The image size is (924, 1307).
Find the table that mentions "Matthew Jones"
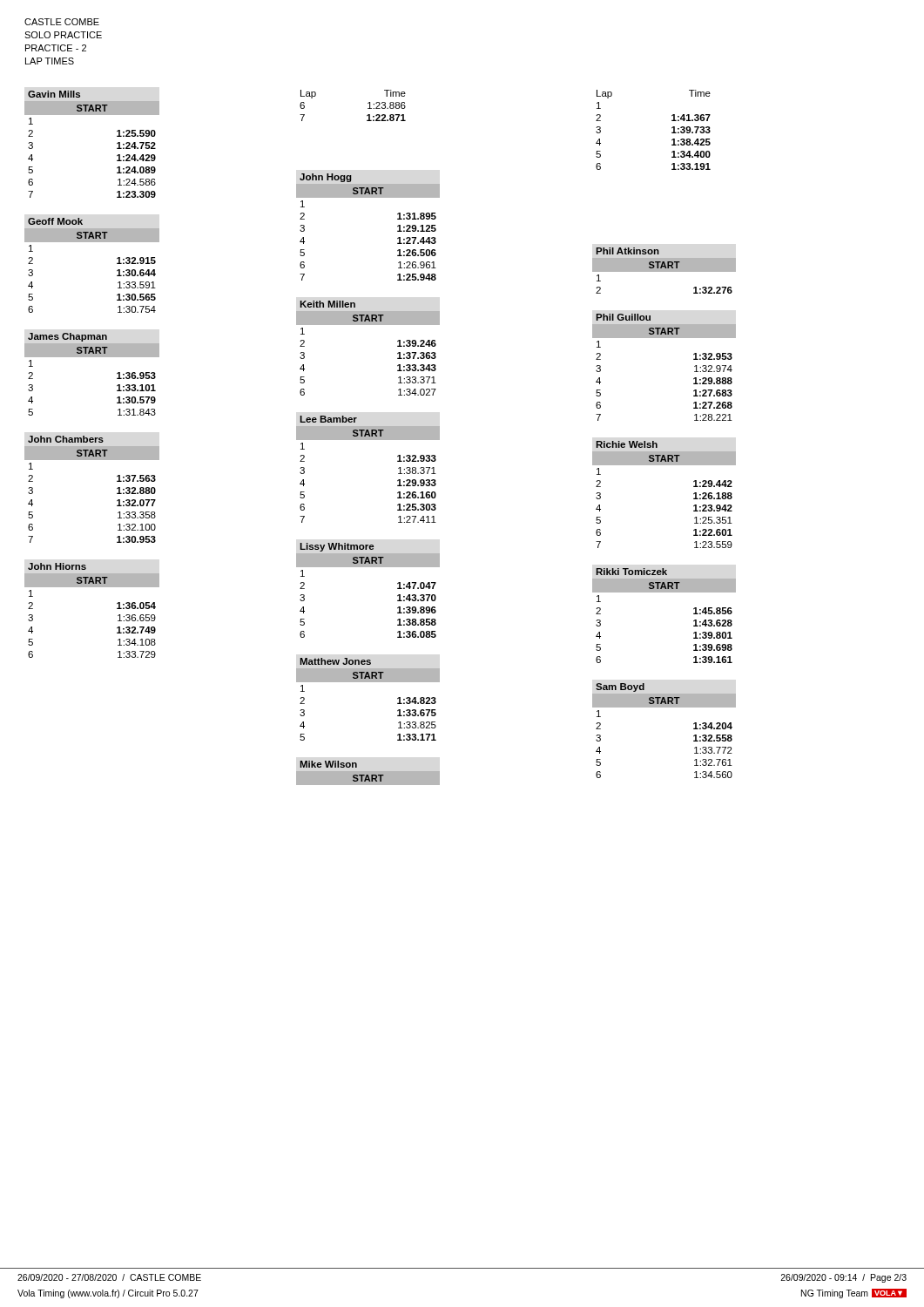381,699
